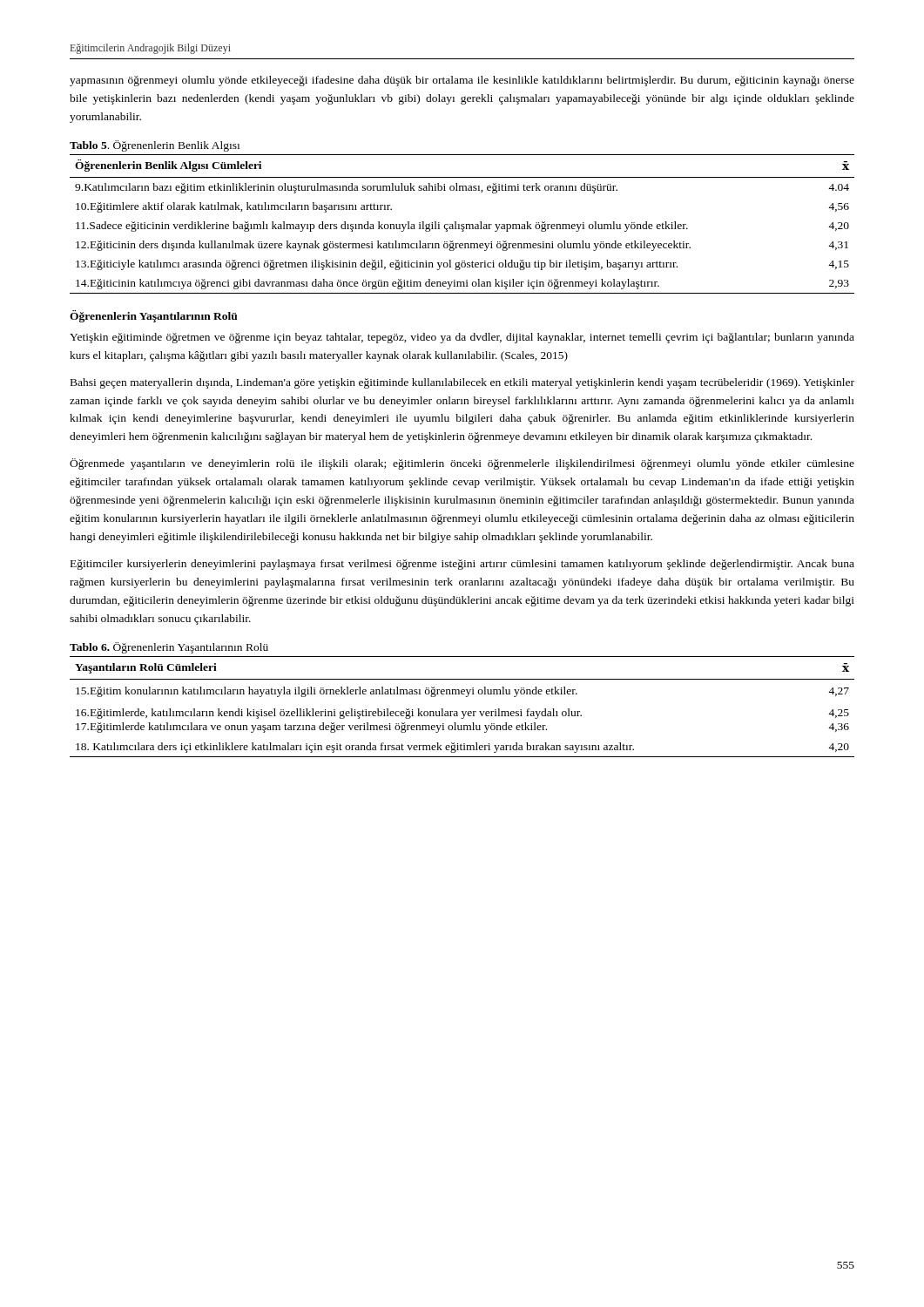Viewport: 924px width, 1307px height.
Task: Find the block on this page that starts "Bahsi geçen materyallerin dışında,"
Action: 462,409
